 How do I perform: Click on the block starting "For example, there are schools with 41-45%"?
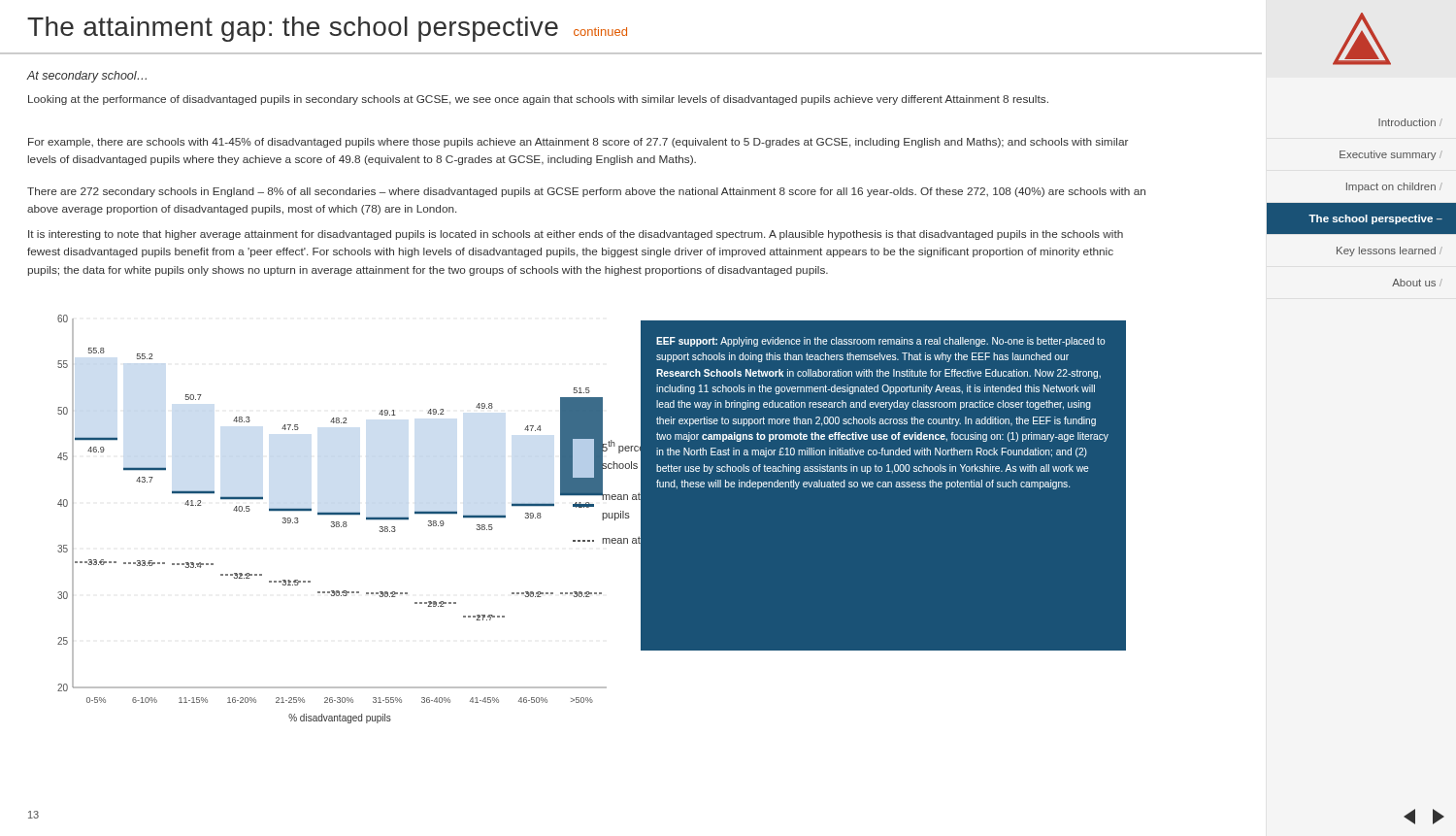(578, 151)
